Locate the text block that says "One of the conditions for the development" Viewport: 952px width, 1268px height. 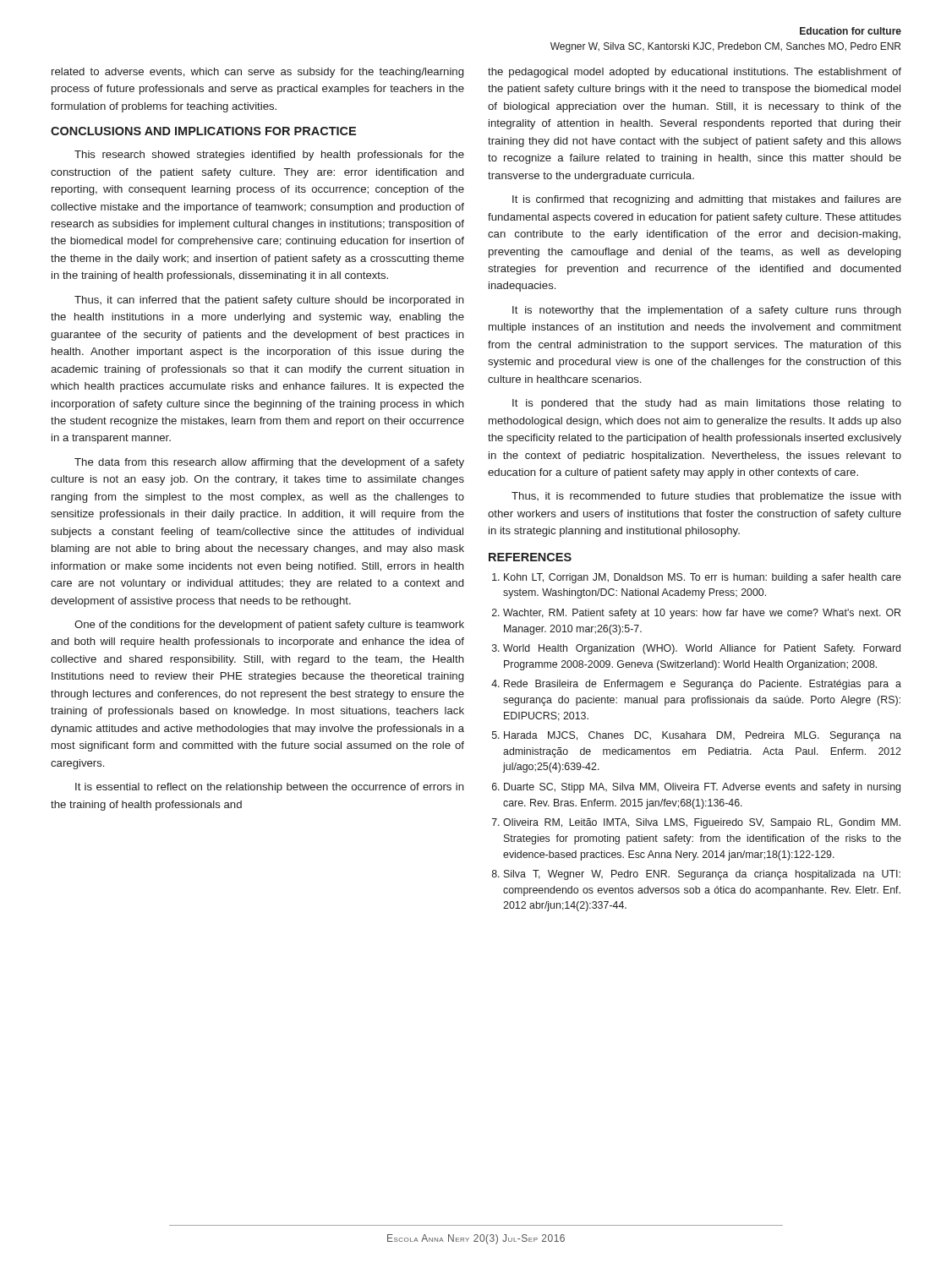pos(257,693)
